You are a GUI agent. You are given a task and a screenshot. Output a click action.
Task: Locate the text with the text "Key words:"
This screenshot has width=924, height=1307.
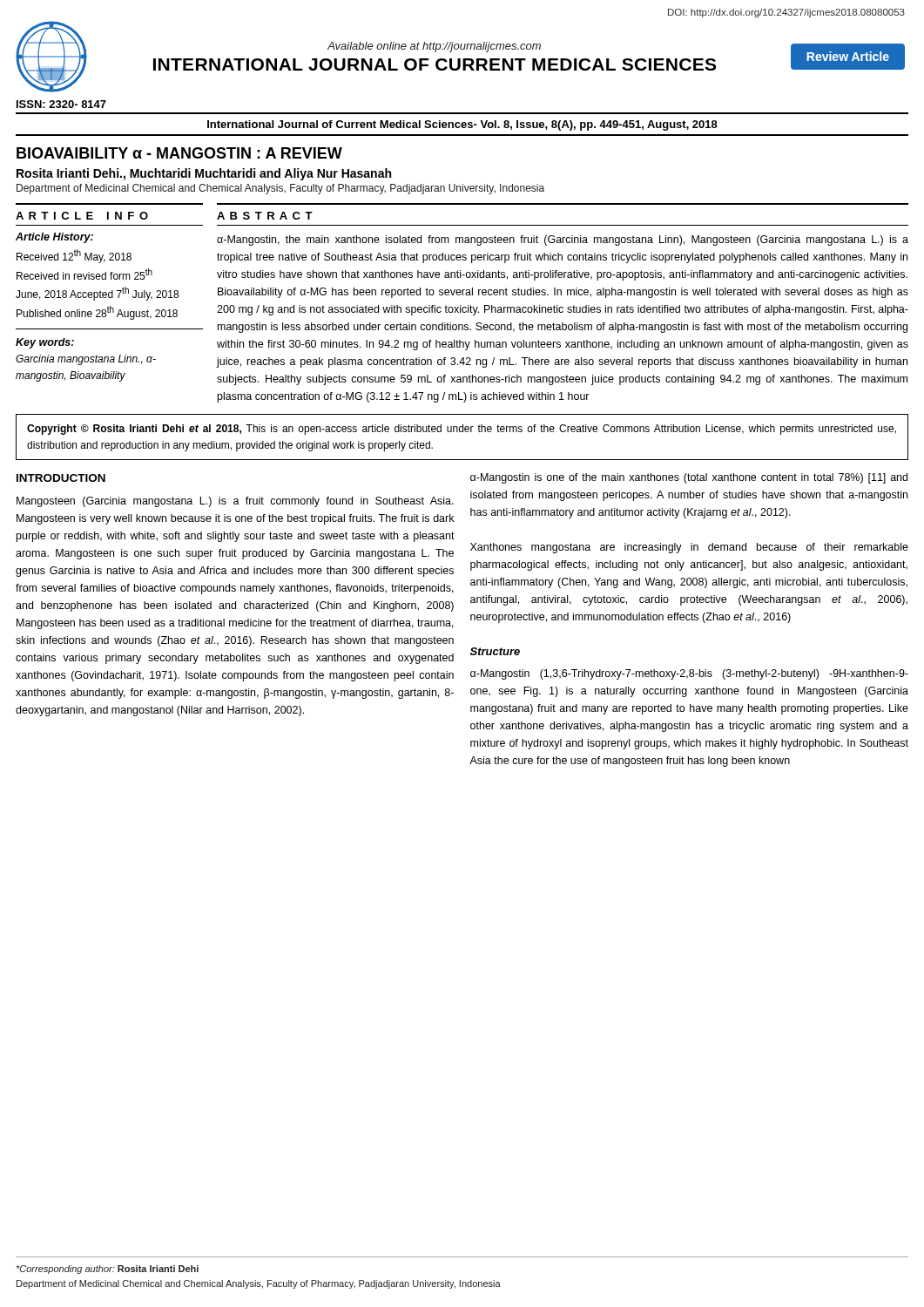[45, 343]
